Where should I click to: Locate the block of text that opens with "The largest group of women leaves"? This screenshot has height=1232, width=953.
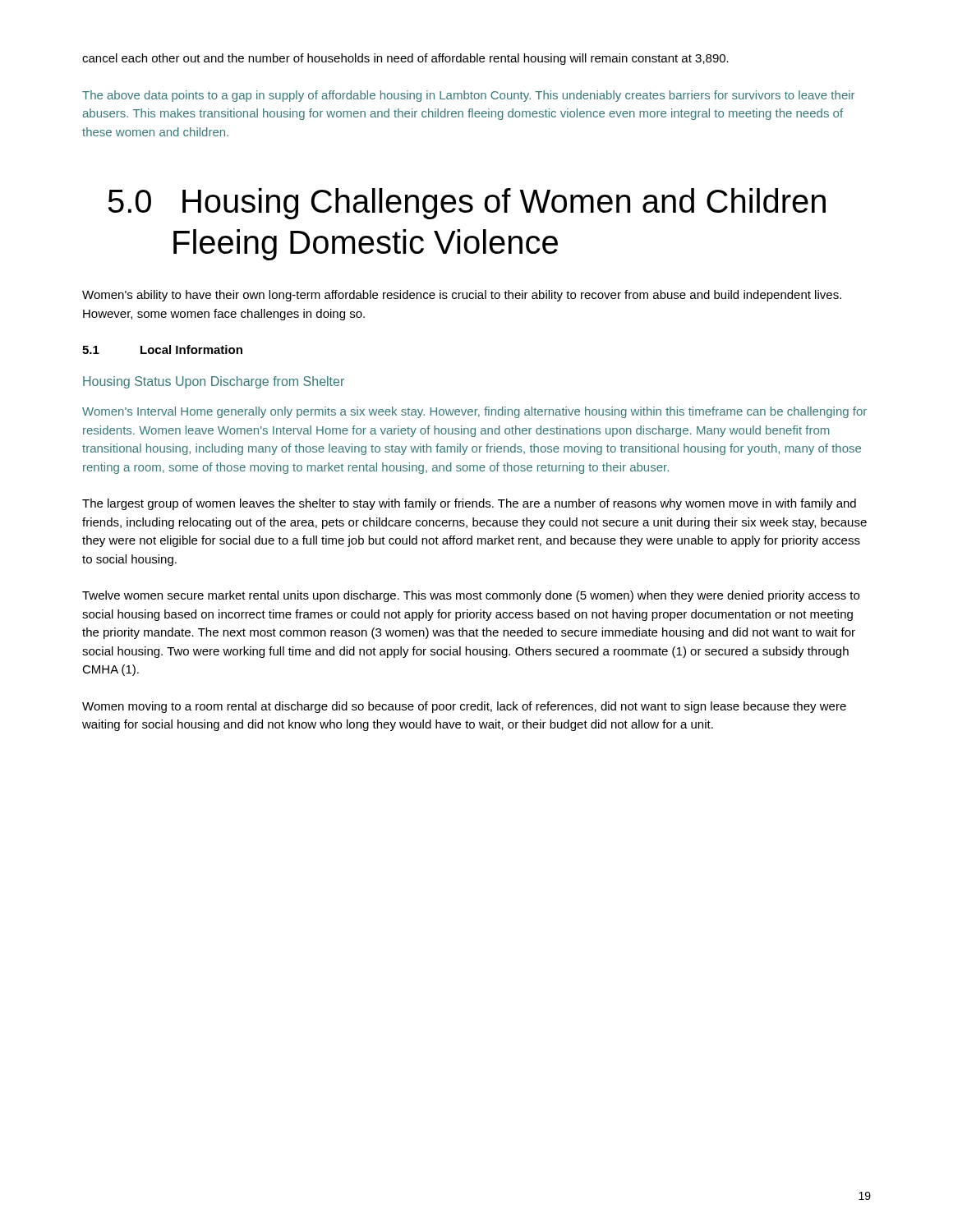475,531
